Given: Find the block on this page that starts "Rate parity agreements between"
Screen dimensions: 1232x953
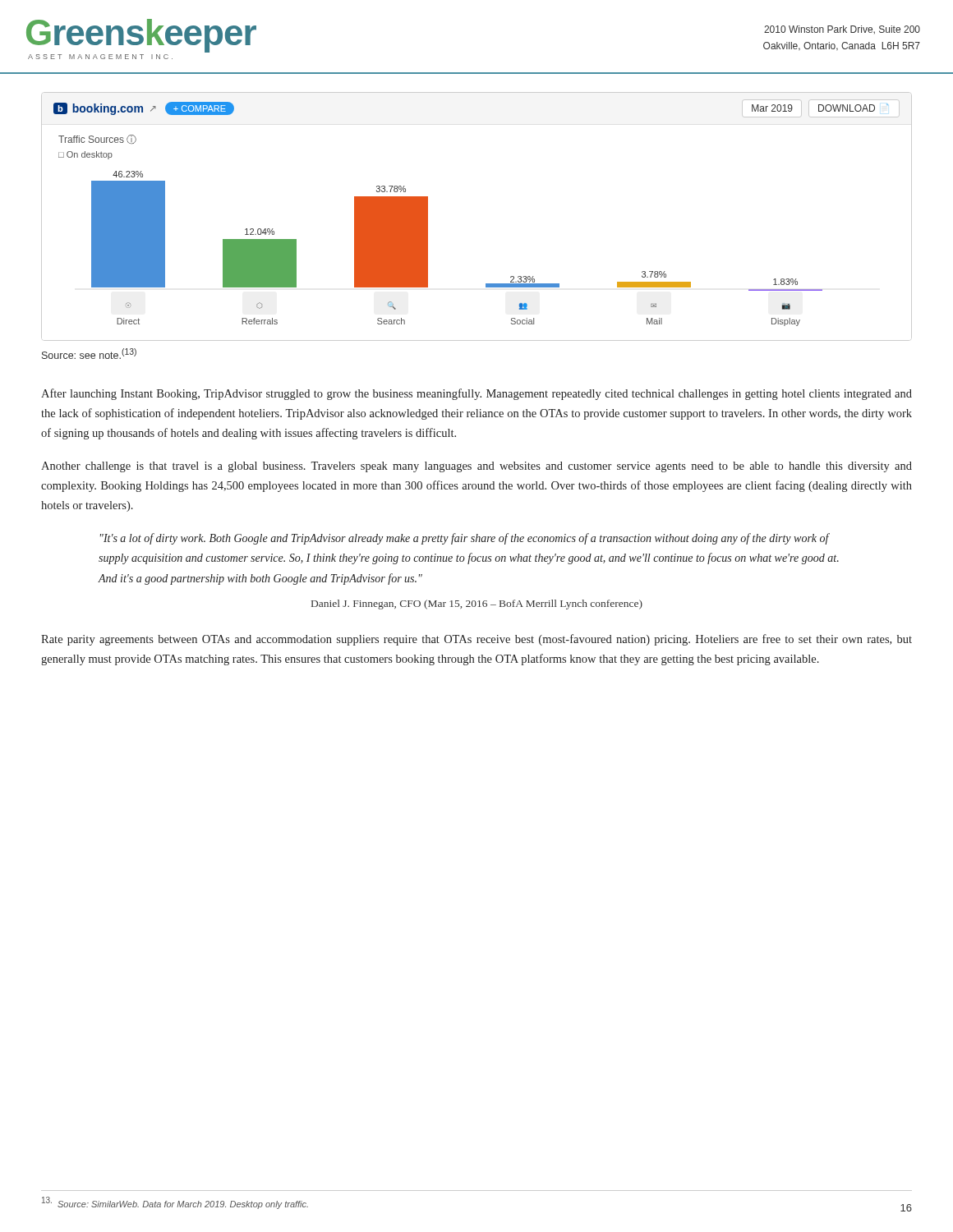Looking at the screenshot, I should 476,649.
